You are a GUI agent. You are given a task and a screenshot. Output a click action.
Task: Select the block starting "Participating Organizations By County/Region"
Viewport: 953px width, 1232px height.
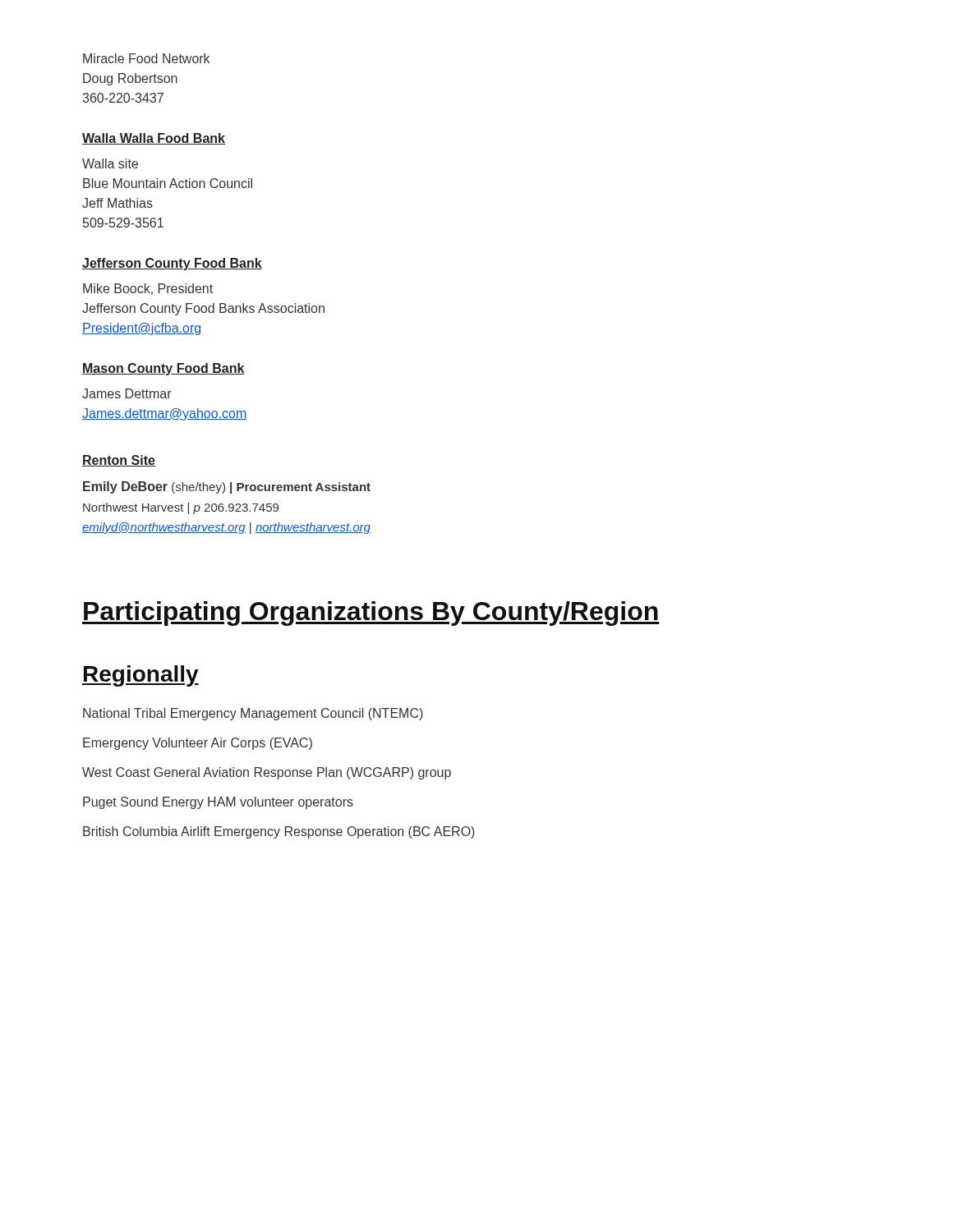(371, 611)
